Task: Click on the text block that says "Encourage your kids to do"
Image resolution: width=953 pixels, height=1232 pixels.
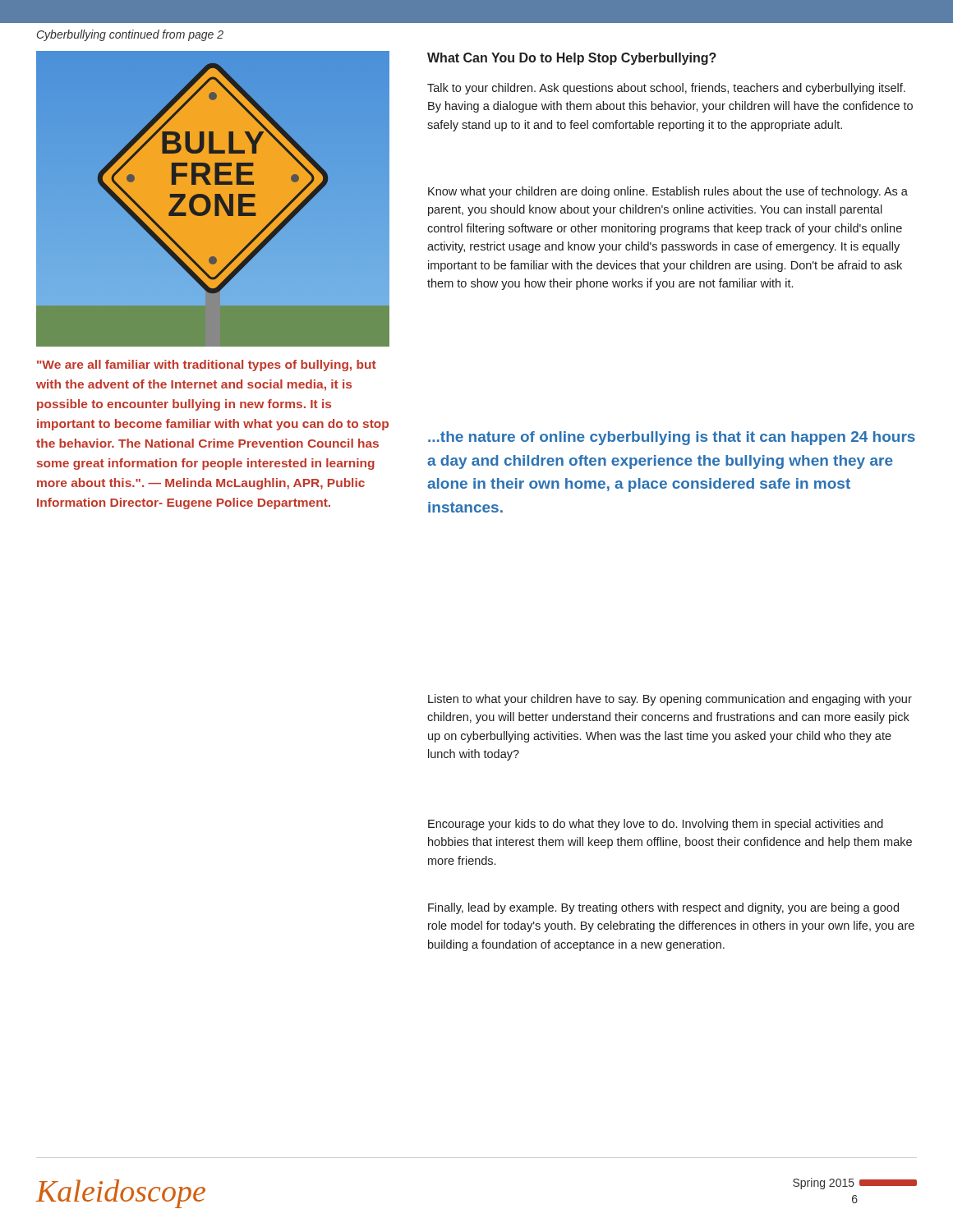Action: pyautogui.click(x=670, y=842)
